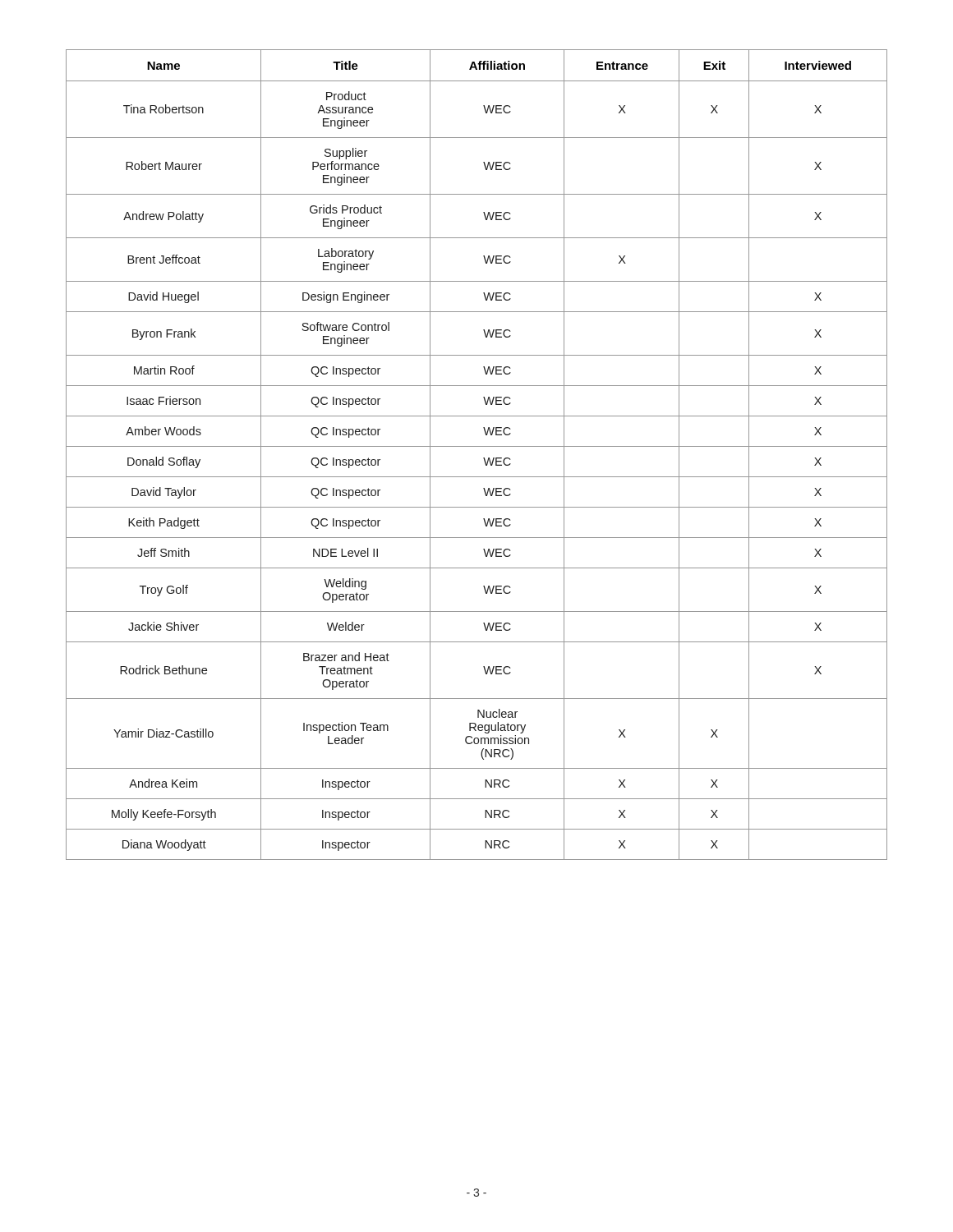
Task: Find the table that mentions "QC Inspector"
Action: tap(476, 455)
